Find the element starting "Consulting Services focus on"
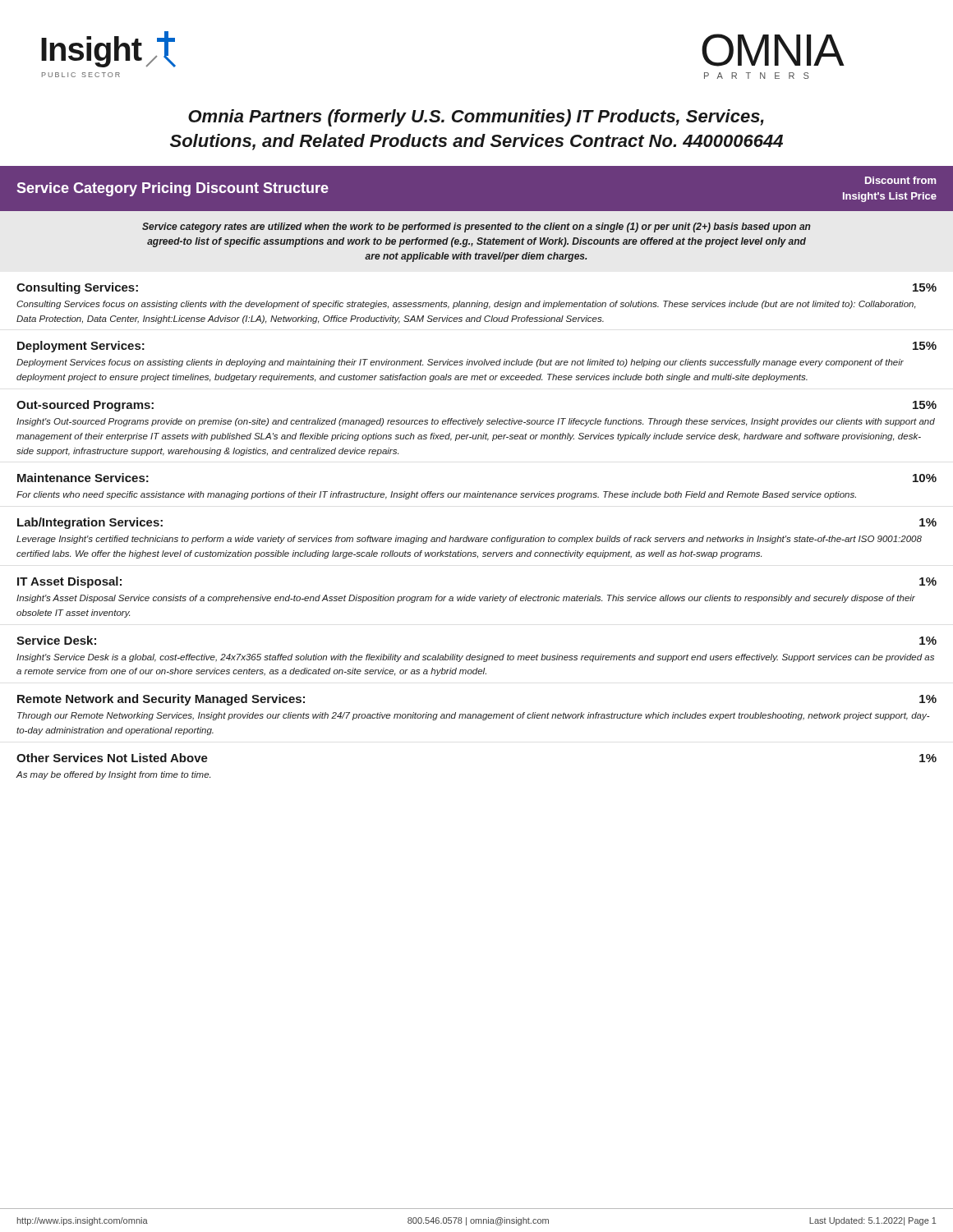The height and width of the screenshot is (1232, 953). [x=466, y=311]
